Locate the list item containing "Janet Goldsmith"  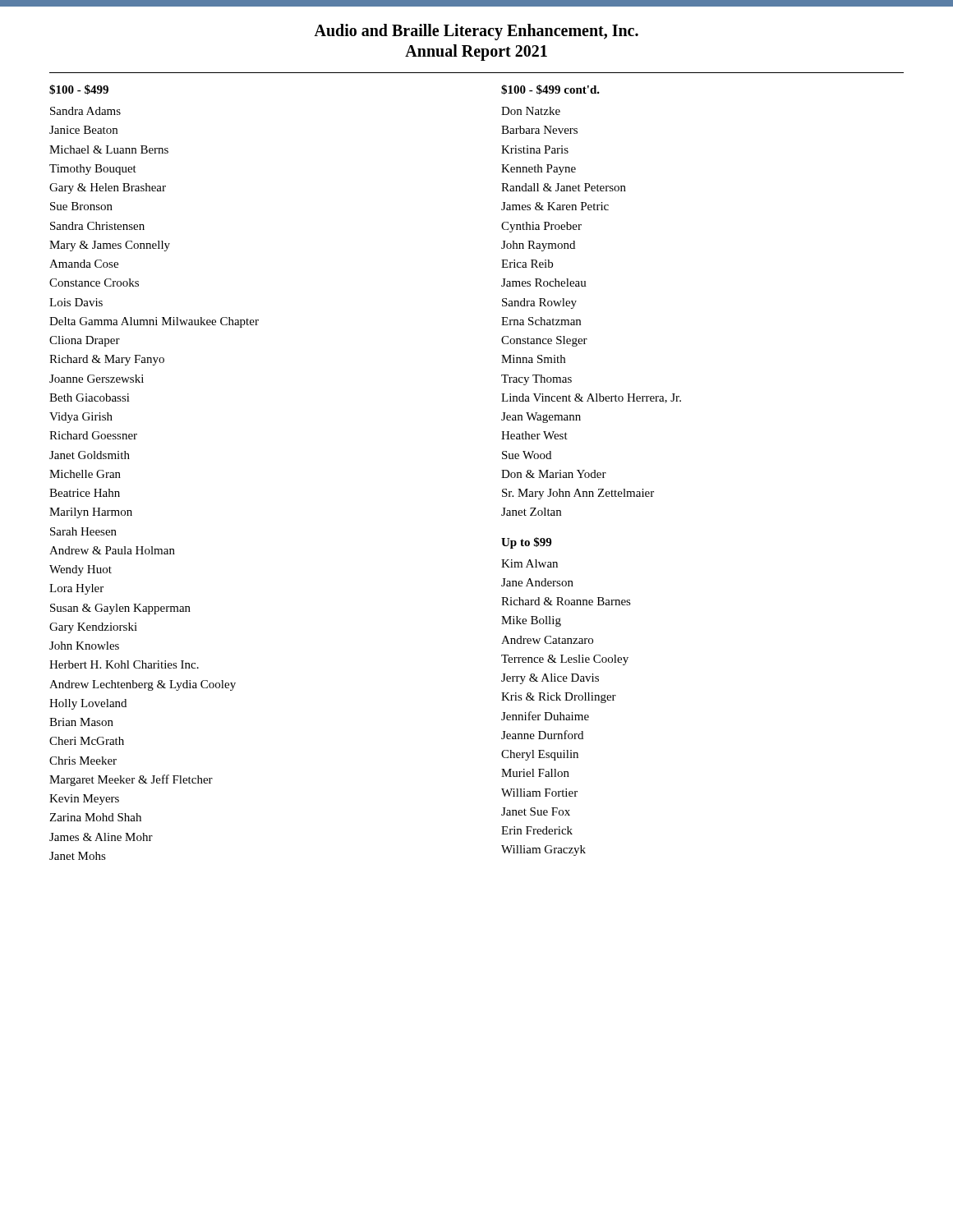click(89, 455)
